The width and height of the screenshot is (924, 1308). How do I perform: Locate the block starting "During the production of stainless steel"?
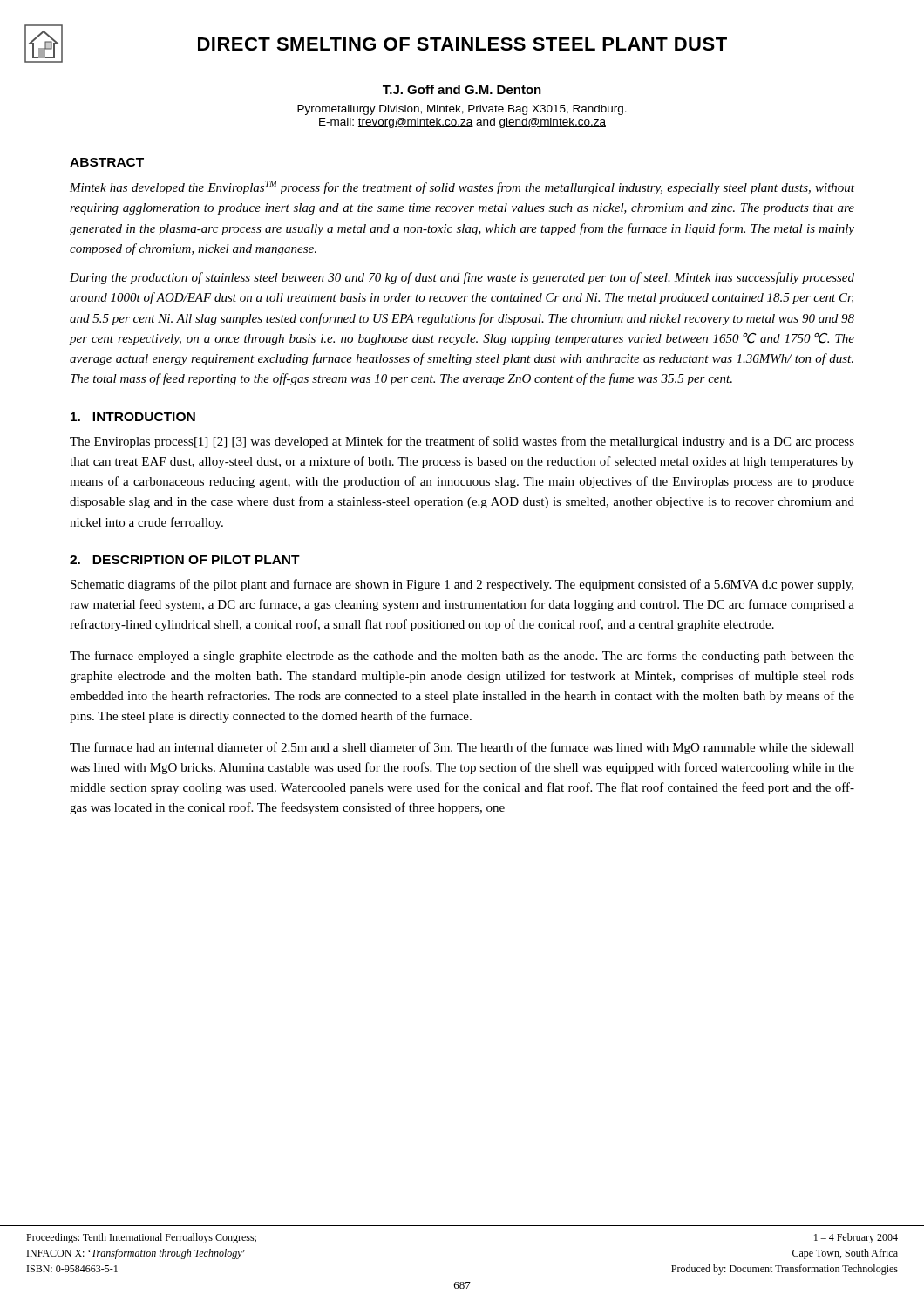pos(462,328)
